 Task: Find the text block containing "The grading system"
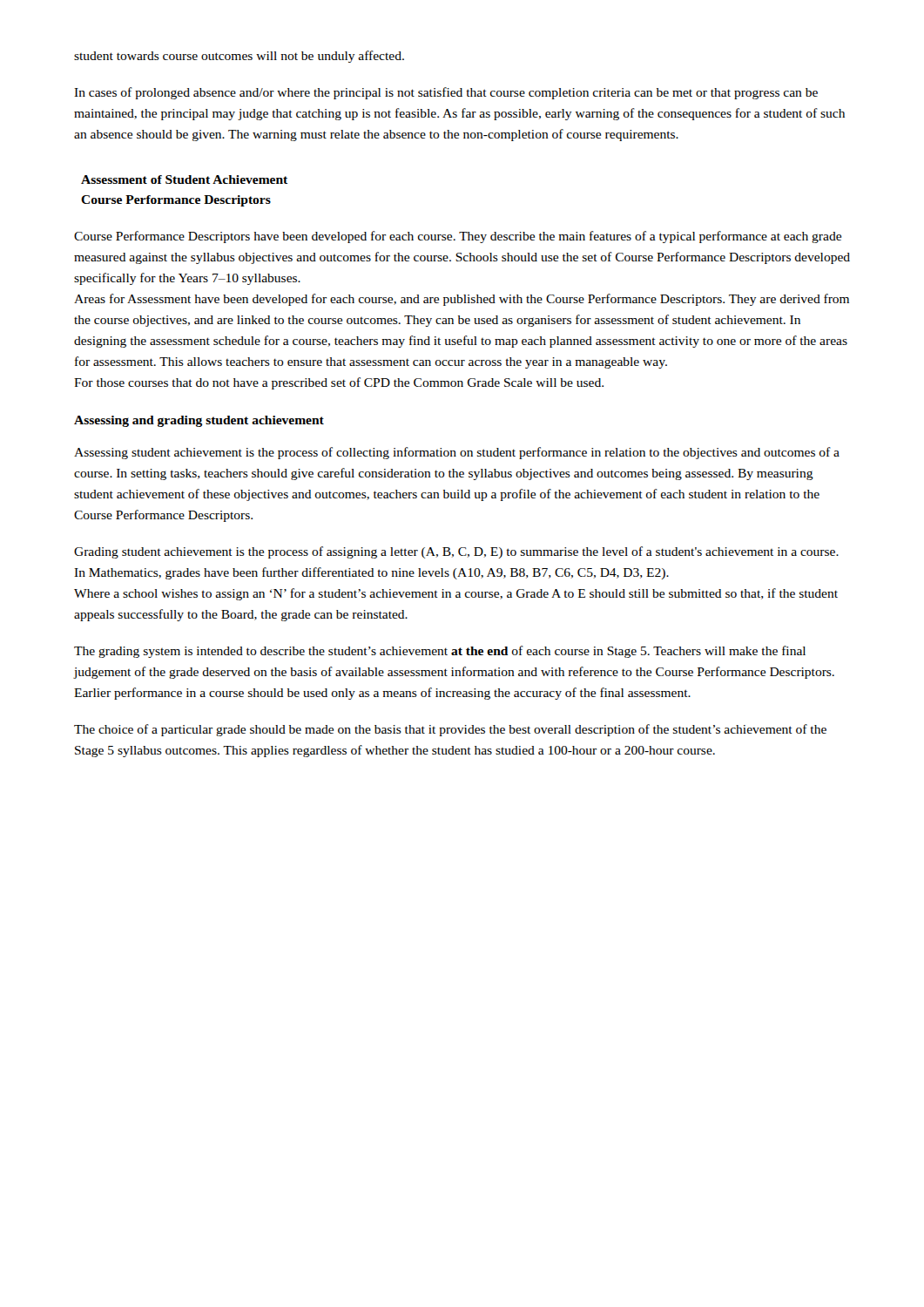[x=454, y=671]
